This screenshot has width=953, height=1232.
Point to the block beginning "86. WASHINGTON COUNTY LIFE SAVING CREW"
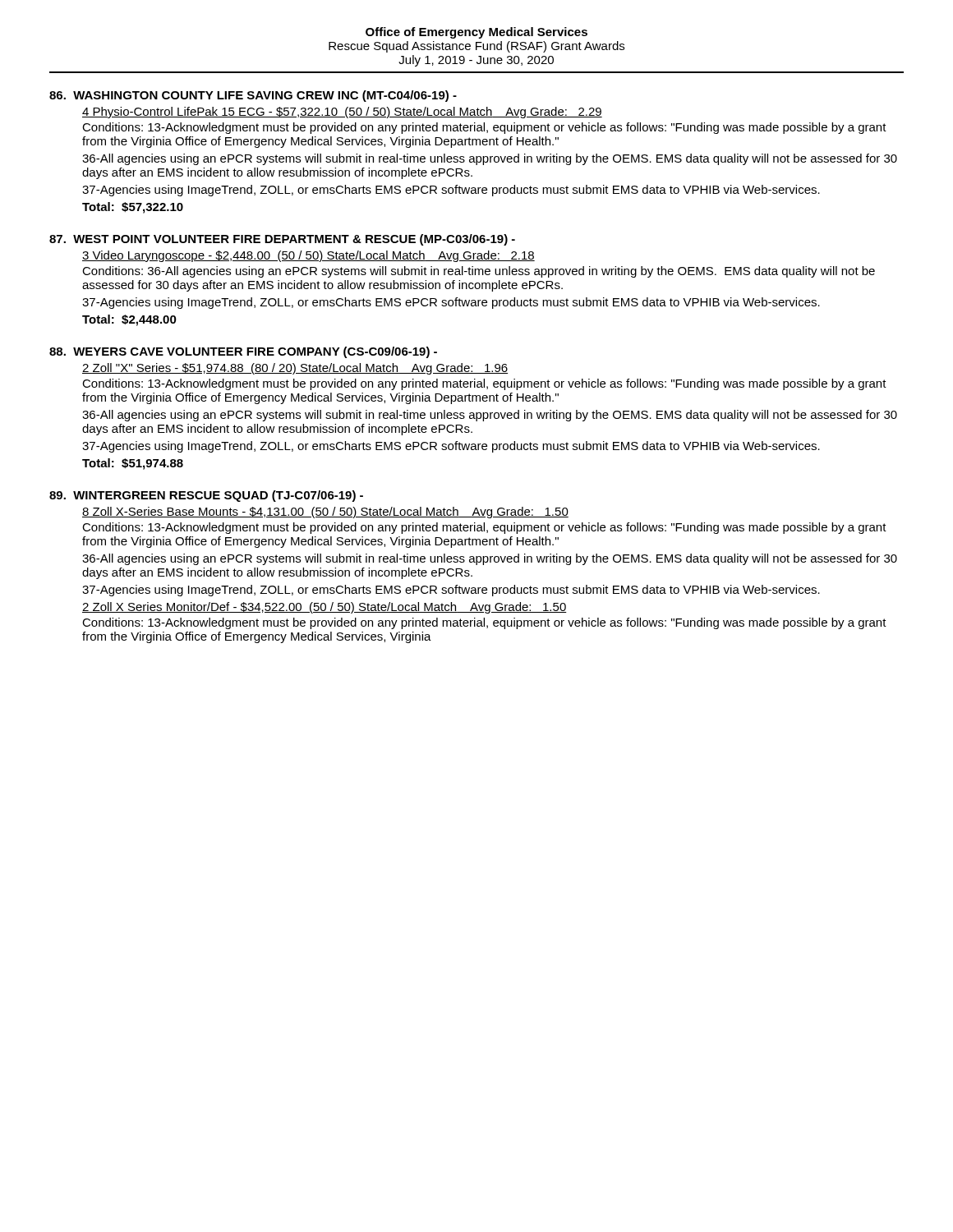tap(476, 151)
